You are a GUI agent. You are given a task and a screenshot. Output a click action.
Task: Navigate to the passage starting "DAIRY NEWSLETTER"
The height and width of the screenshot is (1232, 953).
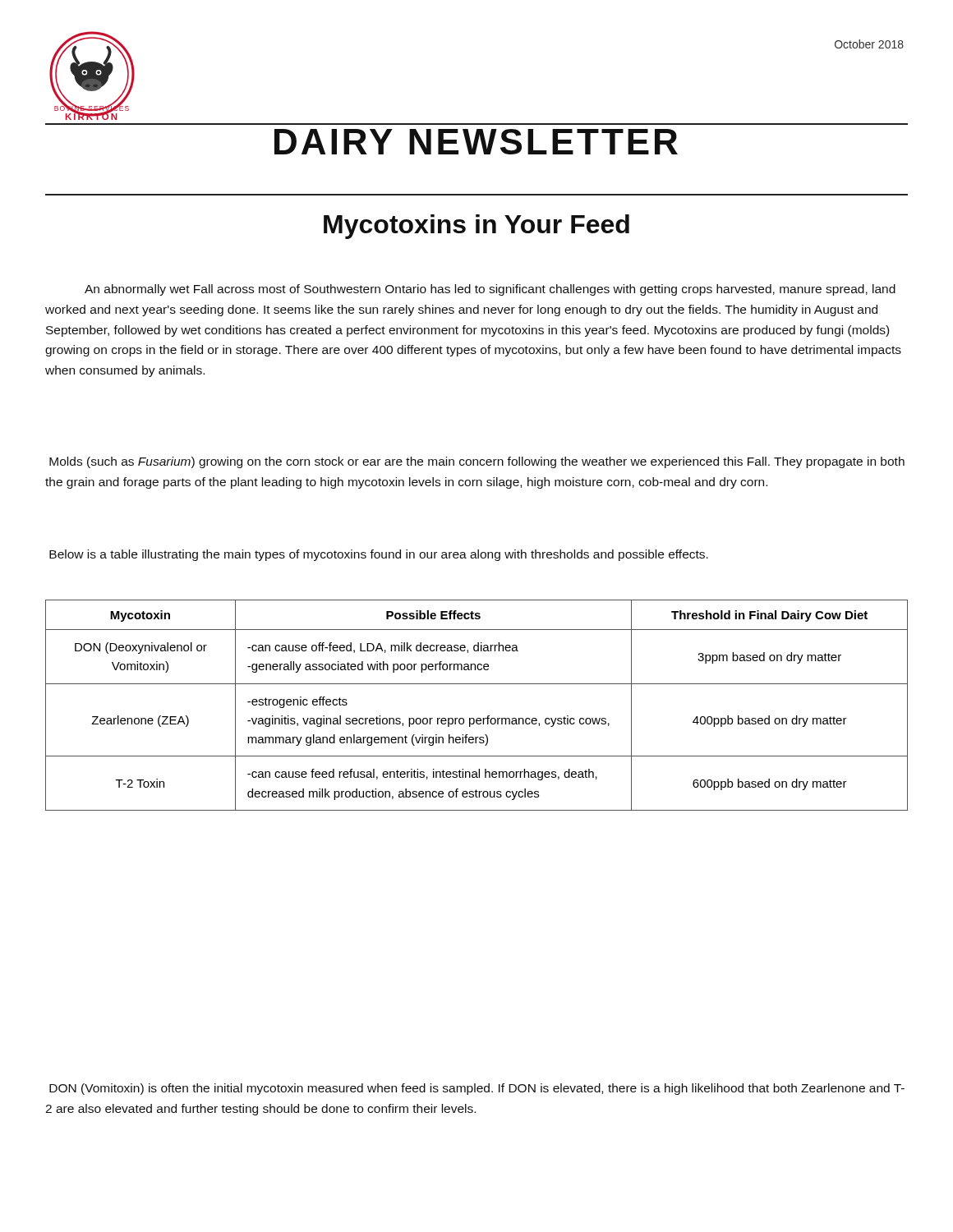(476, 142)
